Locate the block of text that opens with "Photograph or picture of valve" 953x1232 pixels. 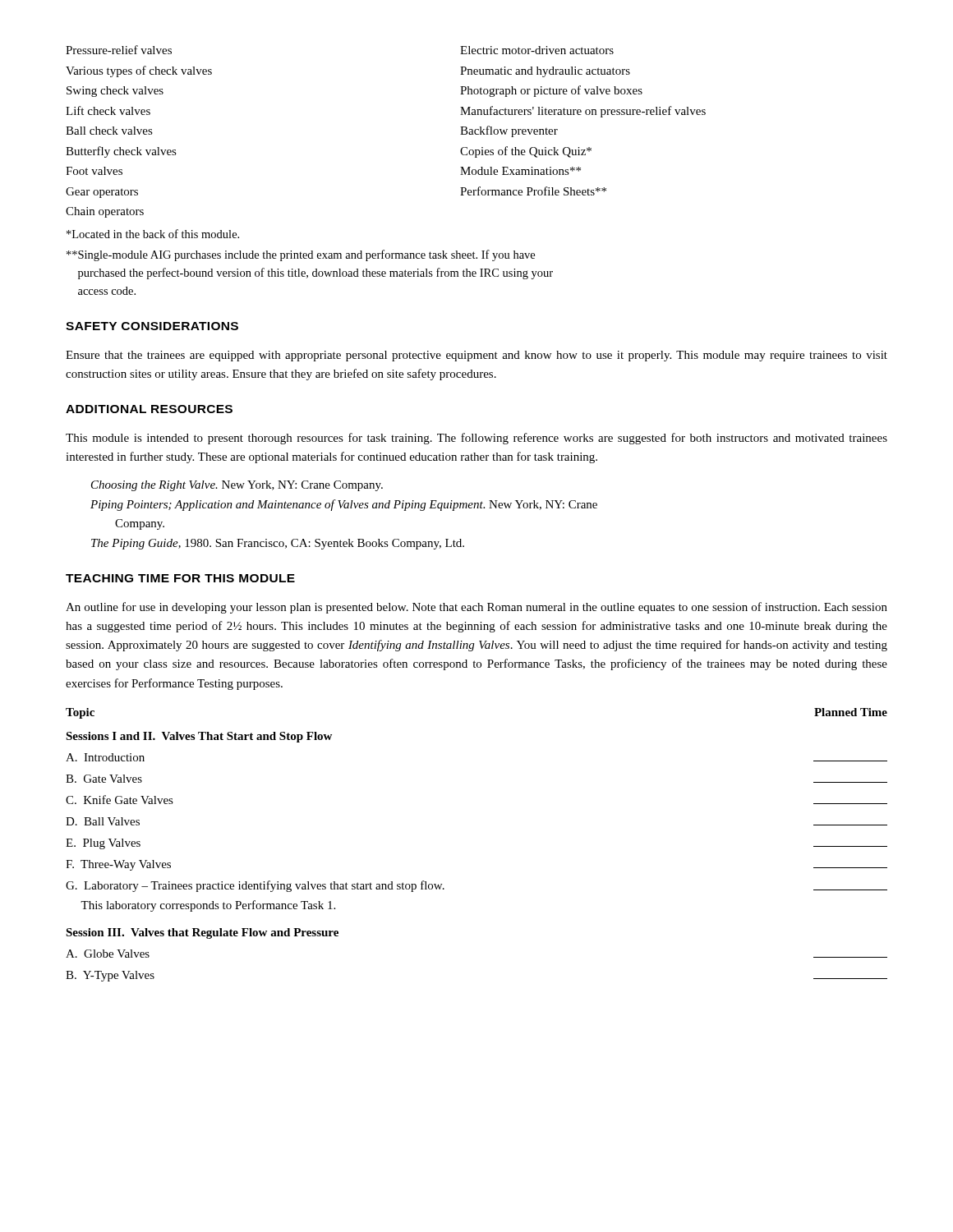(551, 90)
